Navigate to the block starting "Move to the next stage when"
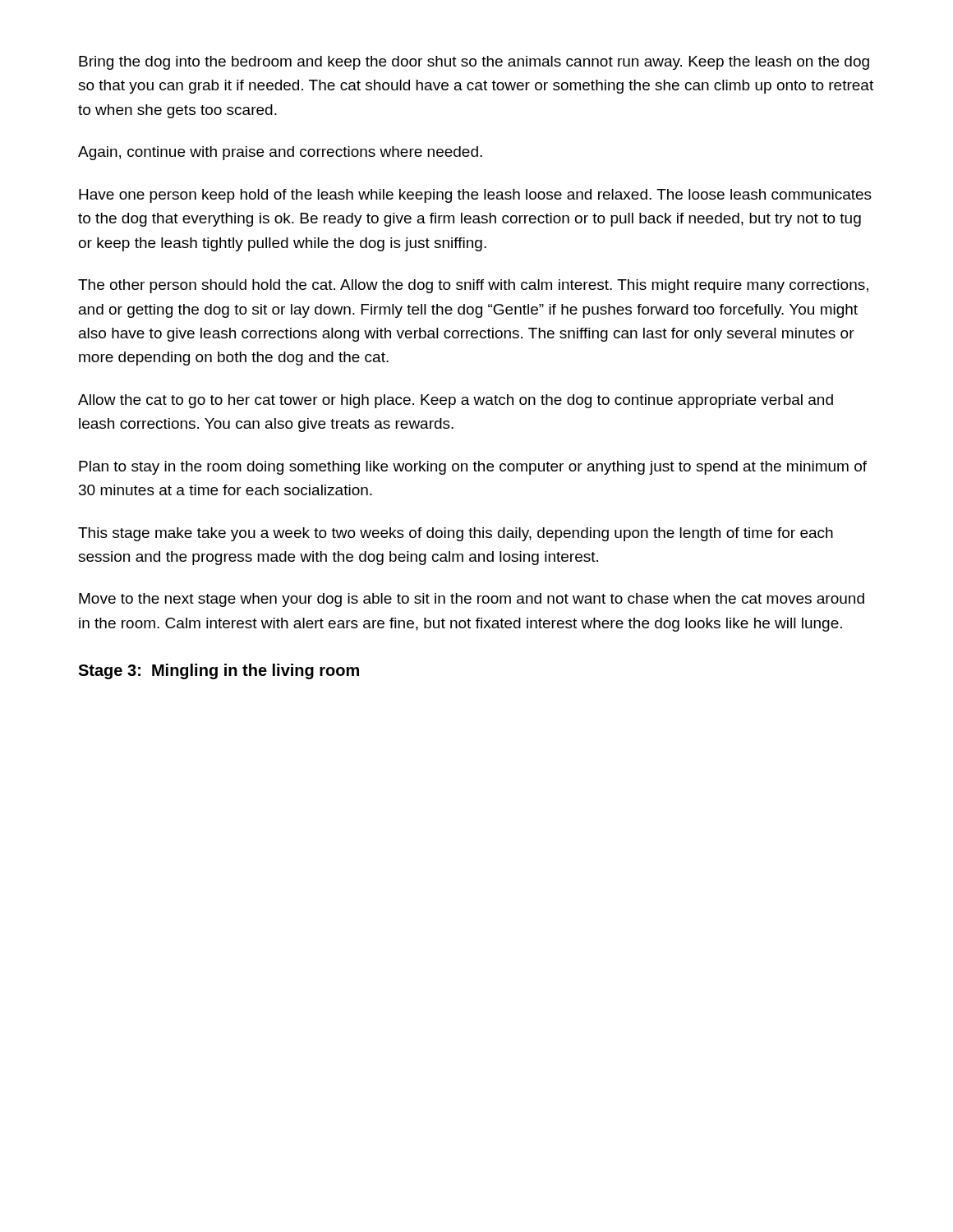 click(472, 611)
